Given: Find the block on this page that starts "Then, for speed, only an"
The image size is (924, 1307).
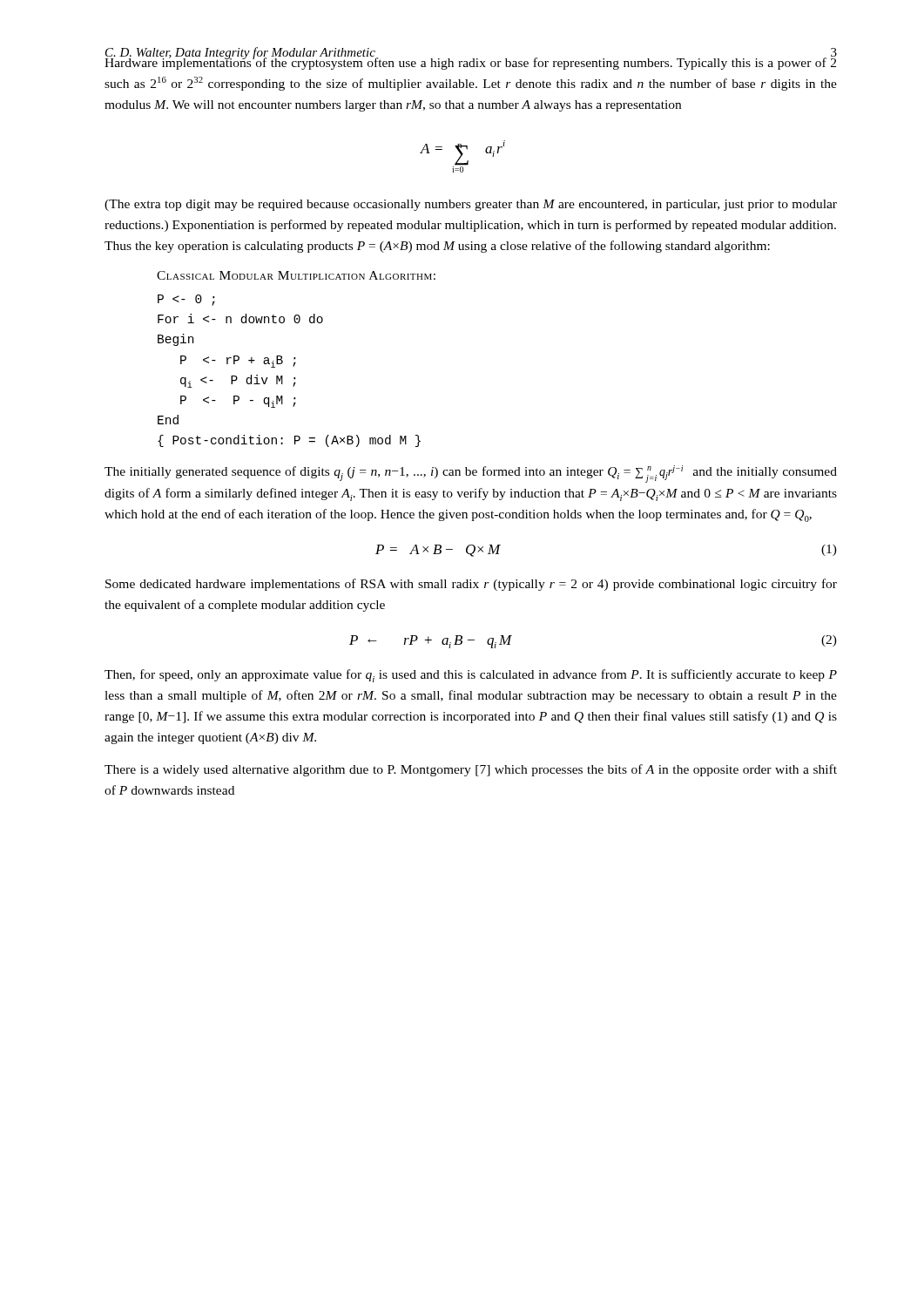Looking at the screenshot, I should (x=471, y=732).
